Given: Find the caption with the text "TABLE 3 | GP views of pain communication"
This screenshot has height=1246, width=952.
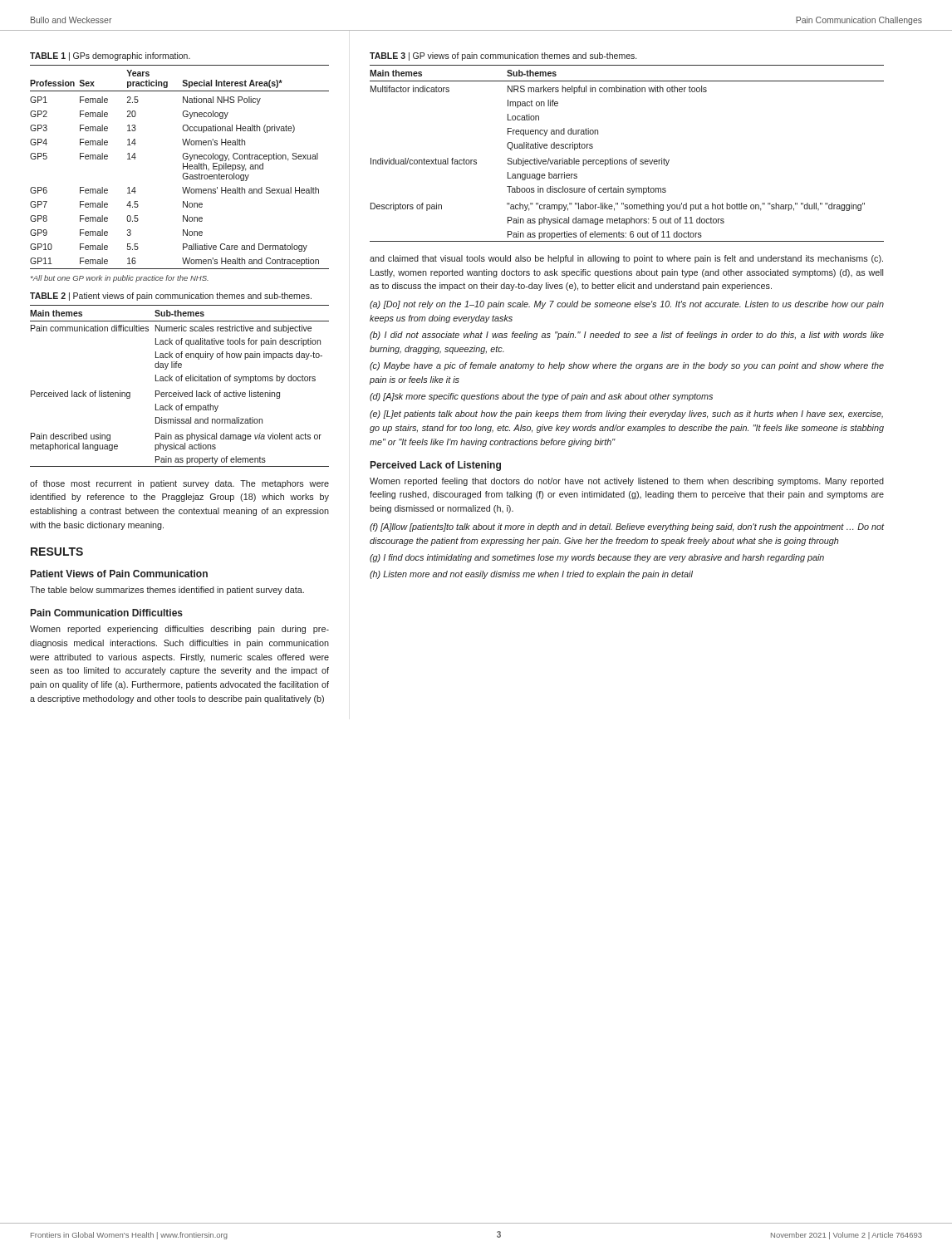Looking at the screenshot, I should tap(503, 56).
